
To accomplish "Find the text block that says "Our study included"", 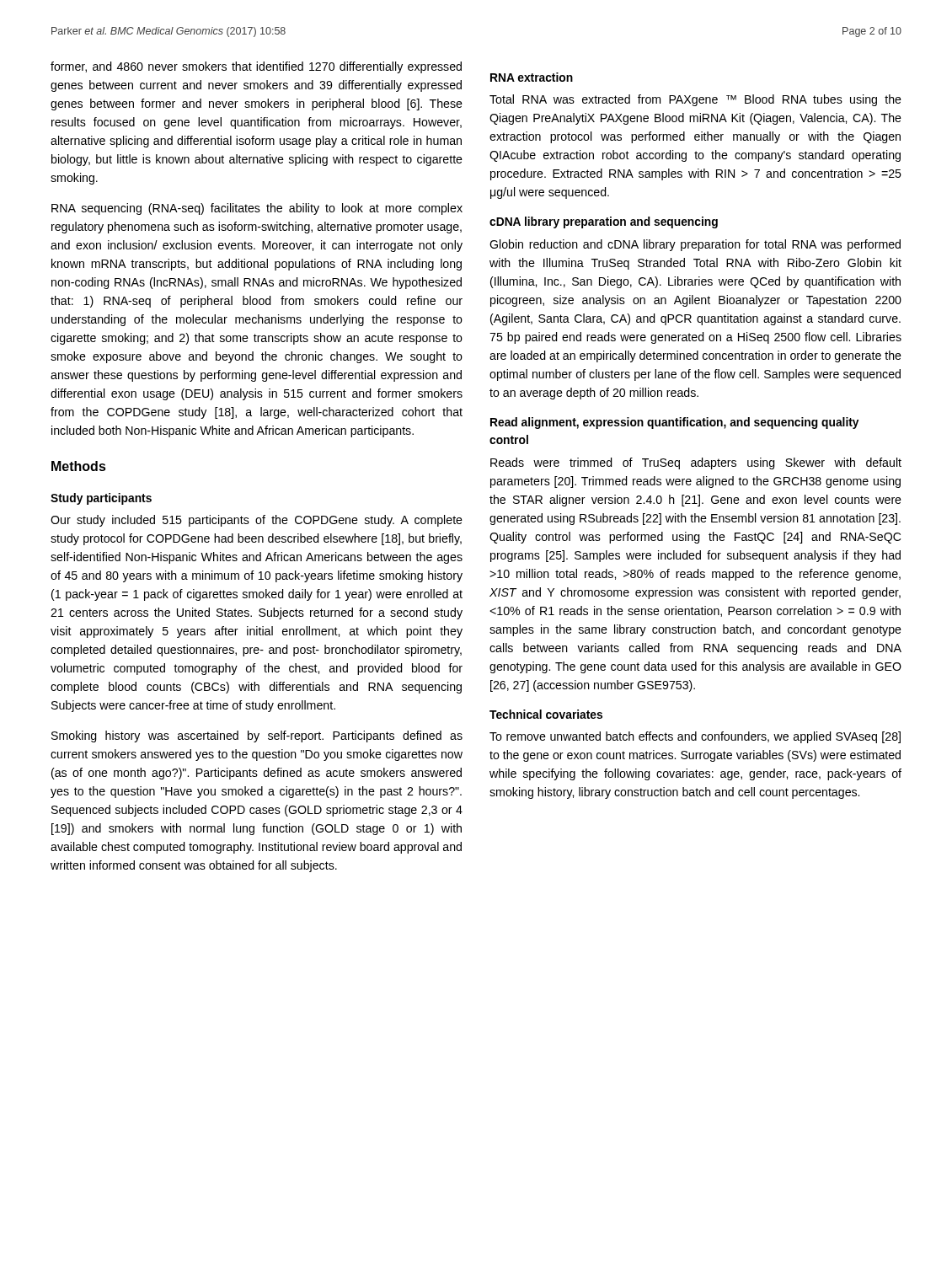I will coord(257,613).
